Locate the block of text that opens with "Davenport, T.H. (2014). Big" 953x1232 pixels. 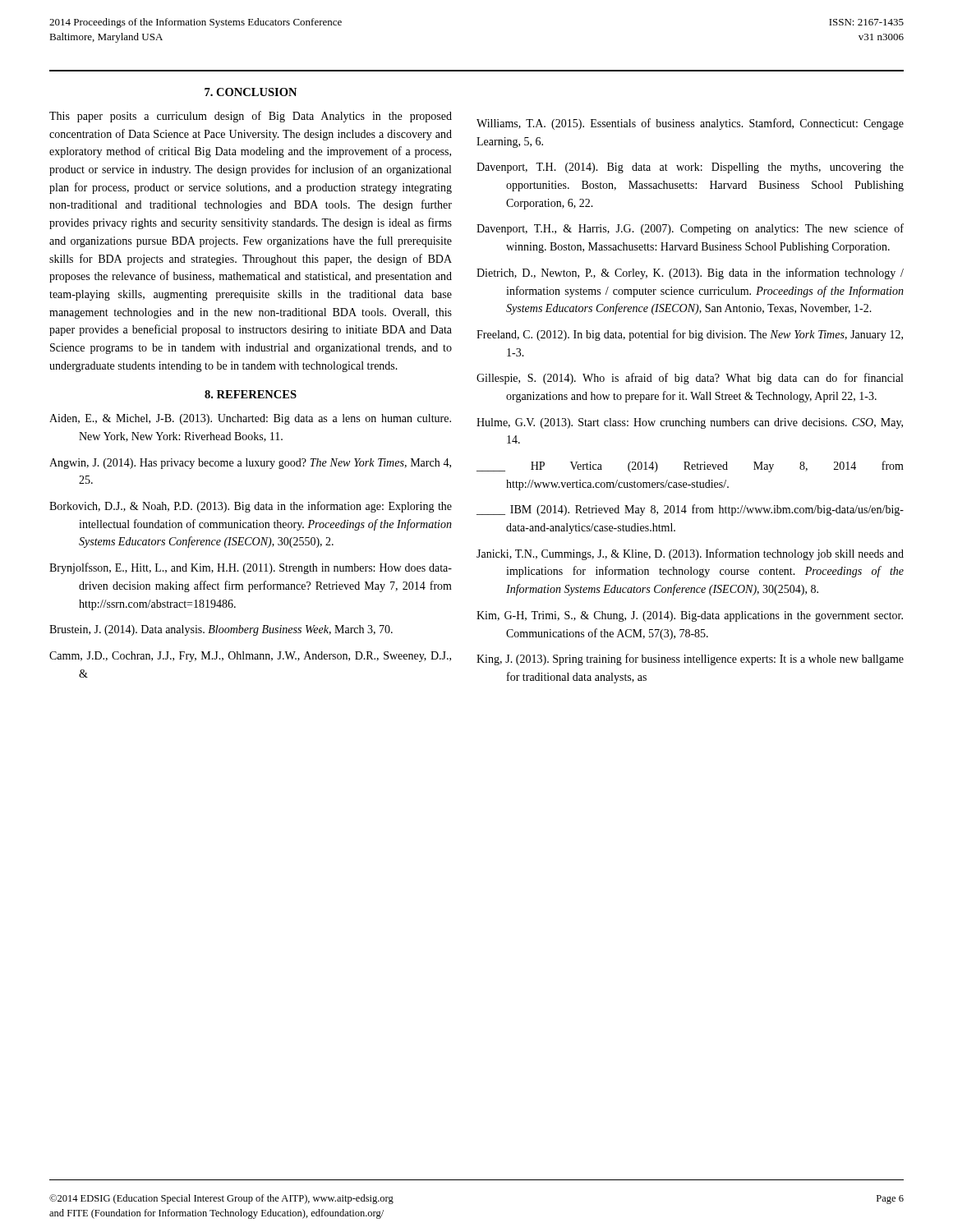(690, 185)
